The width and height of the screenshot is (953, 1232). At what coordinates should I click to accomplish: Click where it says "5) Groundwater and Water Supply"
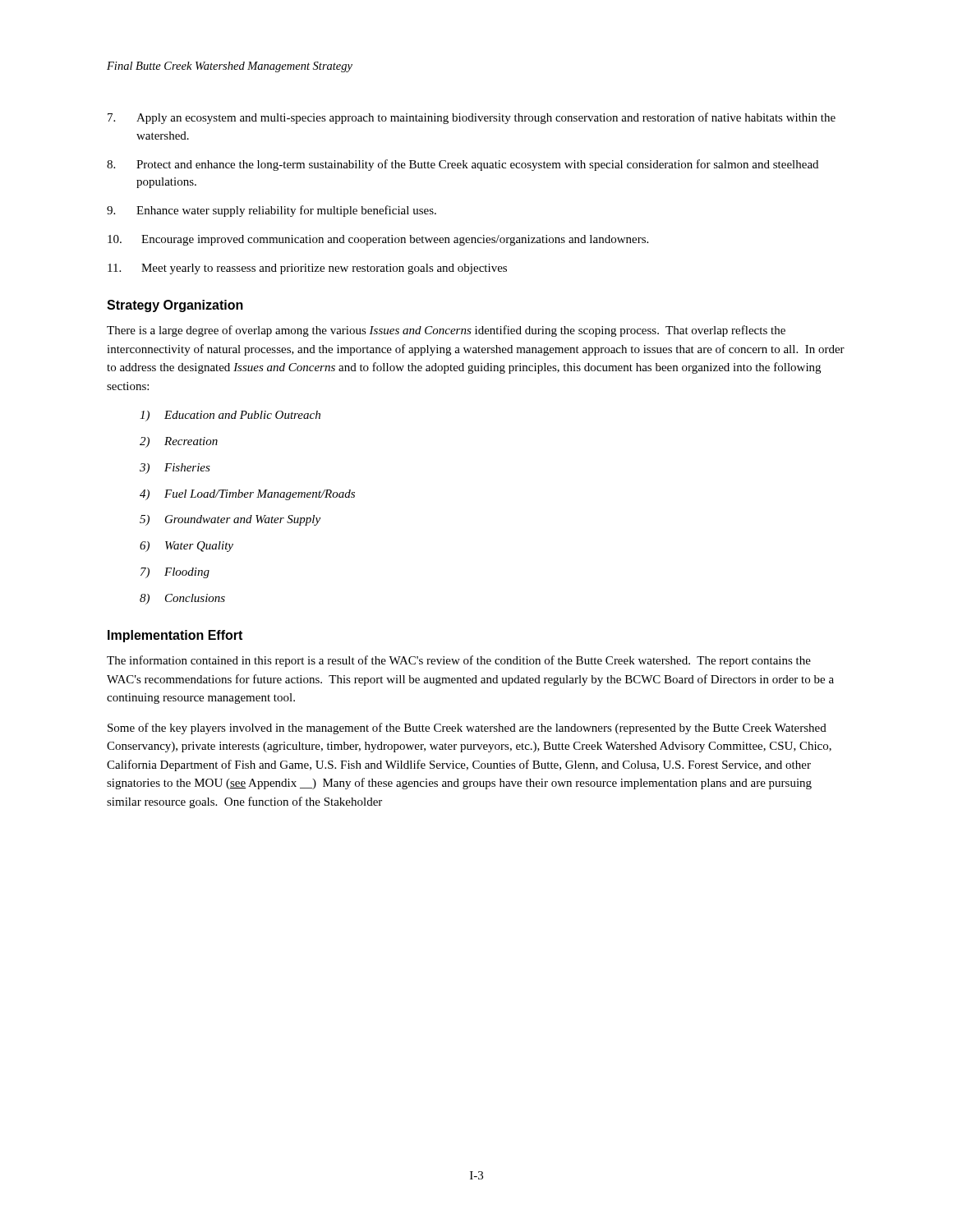(230, 520)
